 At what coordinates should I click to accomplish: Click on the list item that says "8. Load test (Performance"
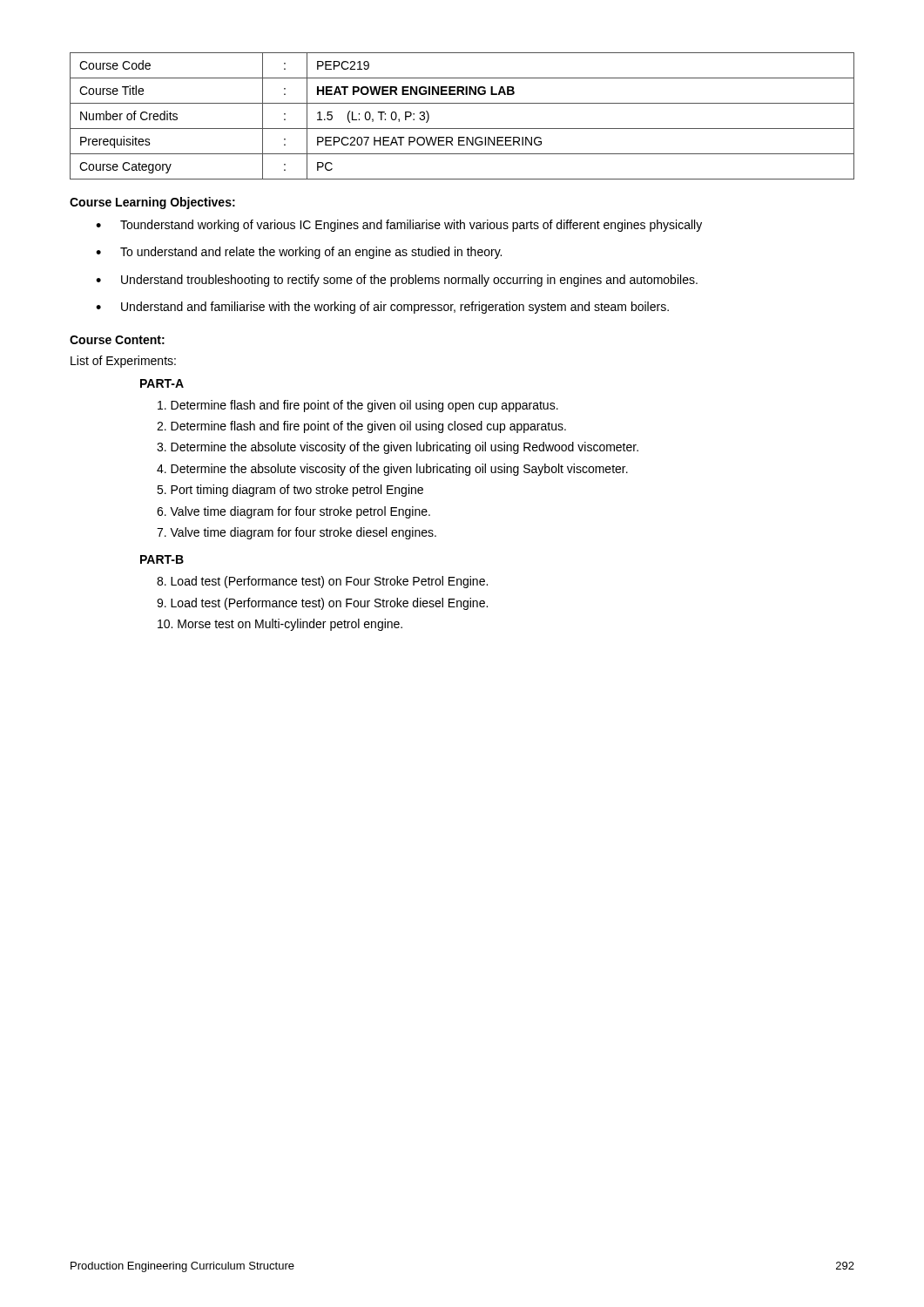(323, 581)
